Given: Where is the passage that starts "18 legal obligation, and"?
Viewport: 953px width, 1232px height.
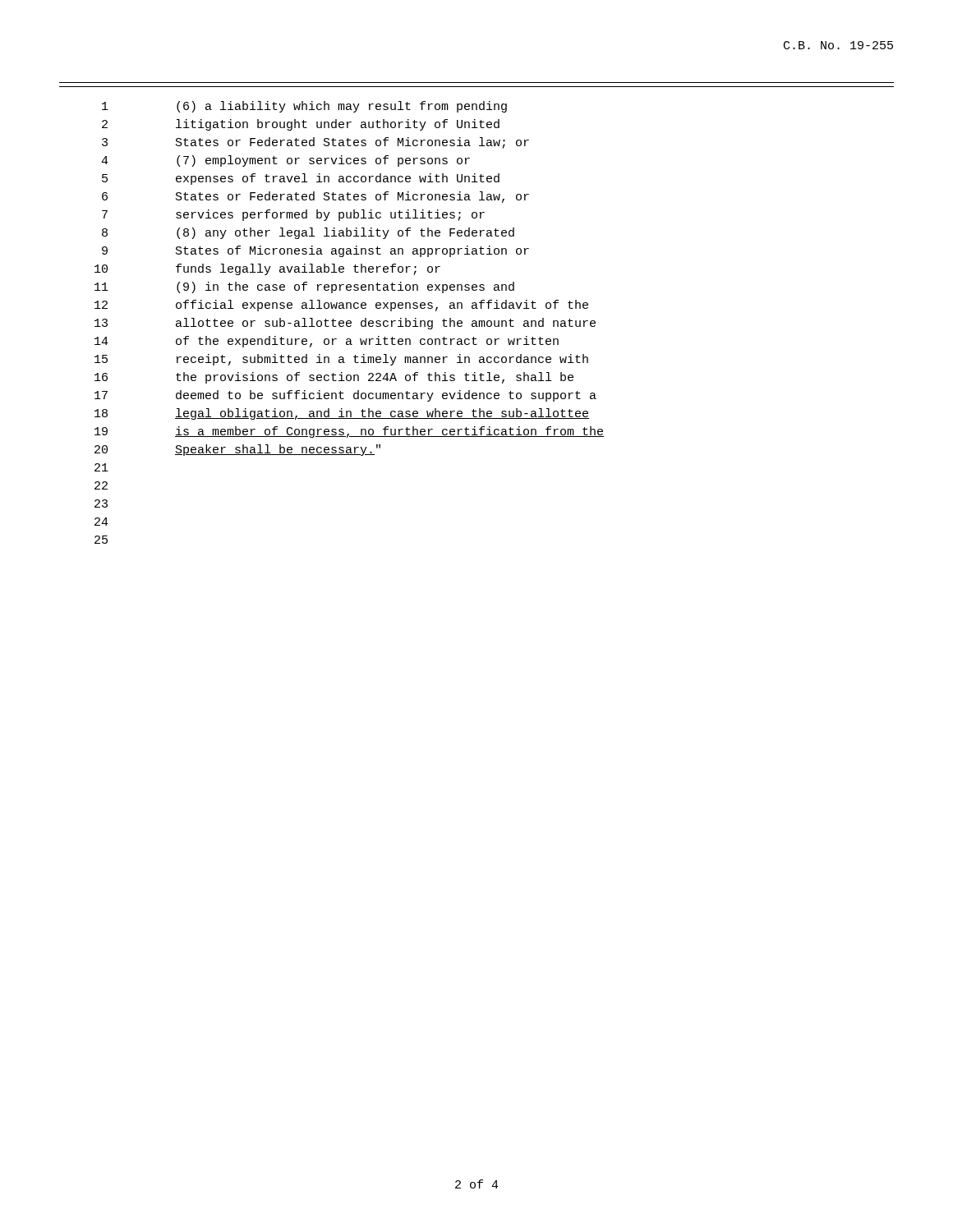Looking at the screenshot, I should tap(476, 415).
